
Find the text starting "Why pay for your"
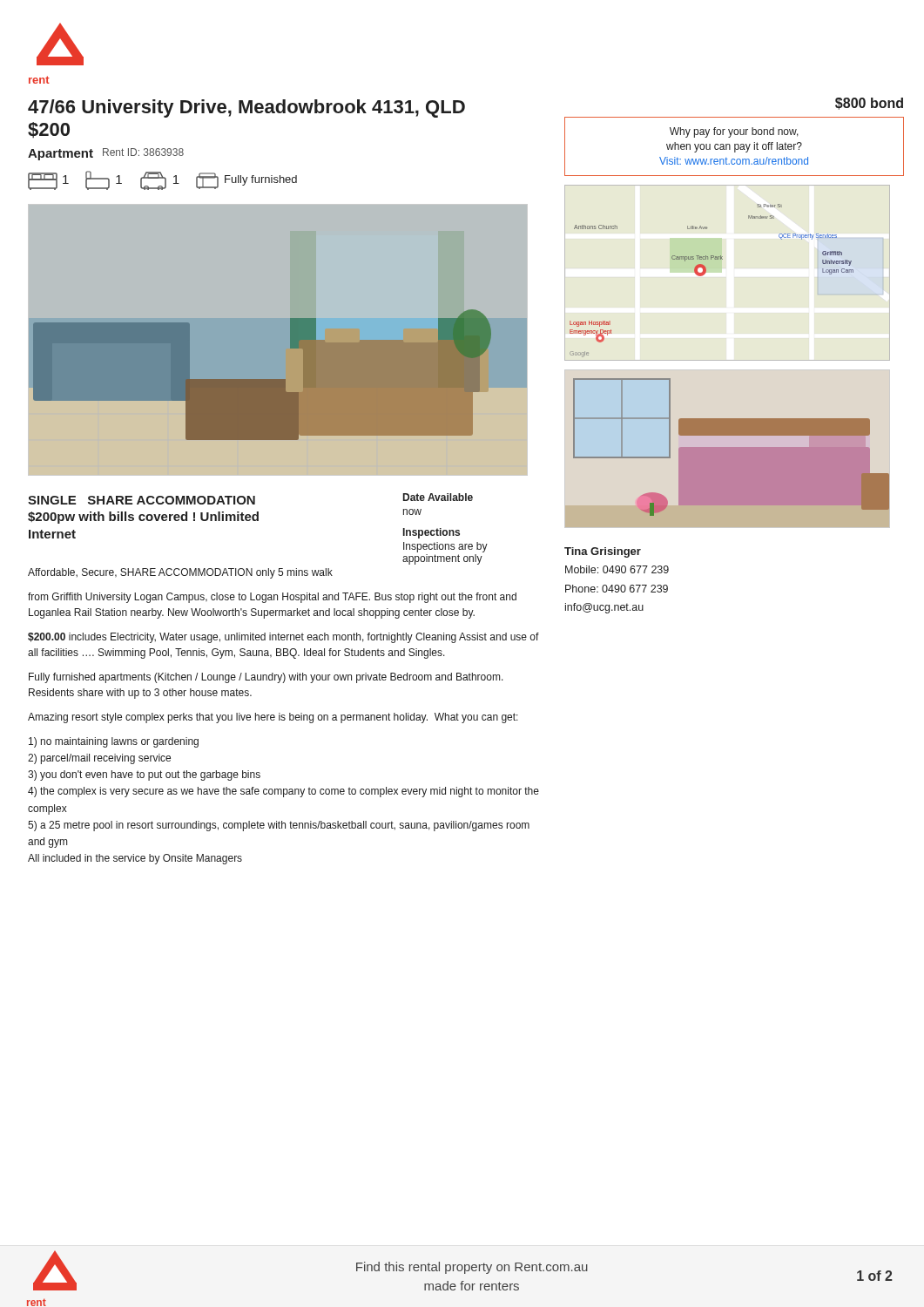[x=734, y=146]
